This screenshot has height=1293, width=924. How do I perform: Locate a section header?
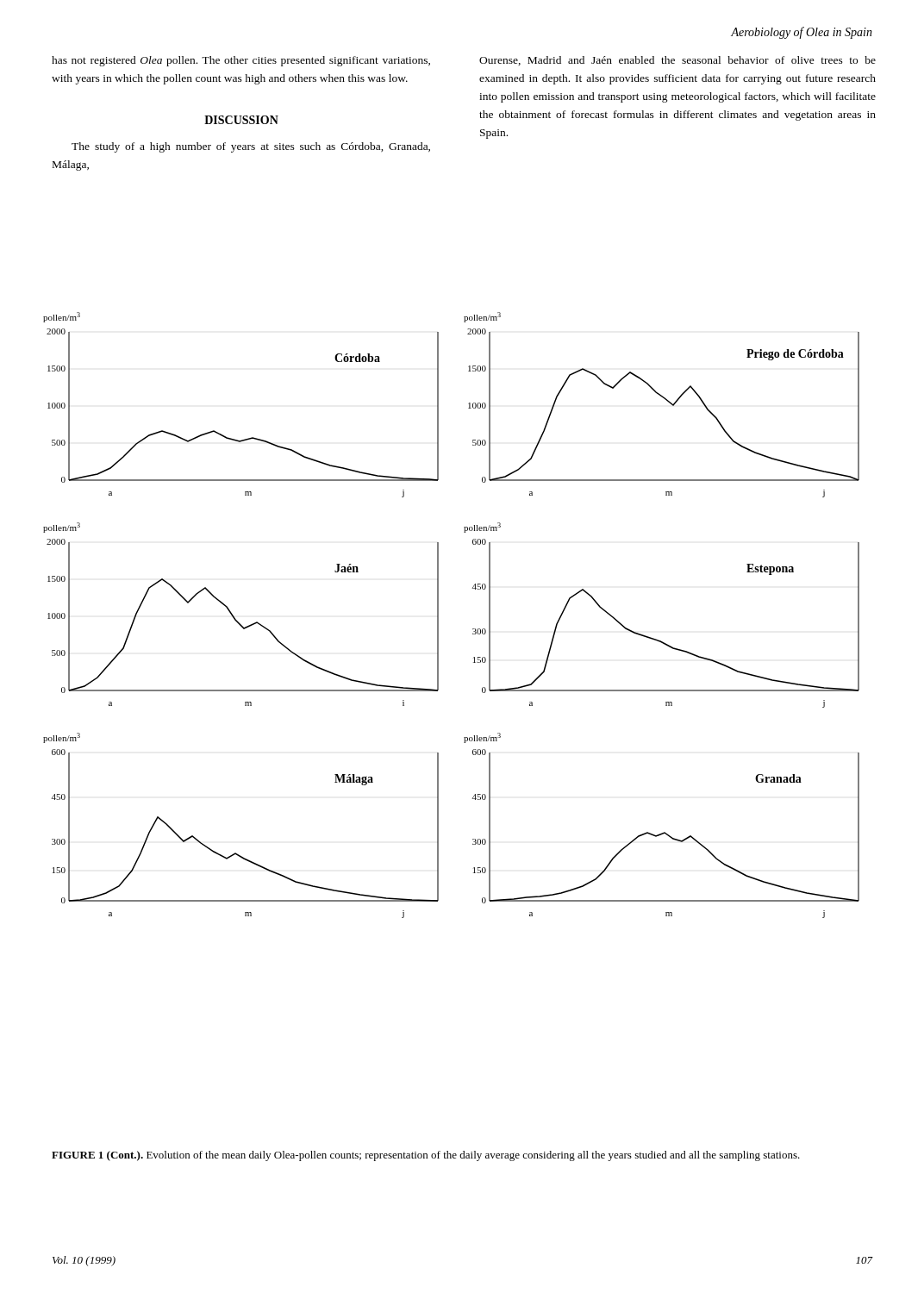coord(241,120)
